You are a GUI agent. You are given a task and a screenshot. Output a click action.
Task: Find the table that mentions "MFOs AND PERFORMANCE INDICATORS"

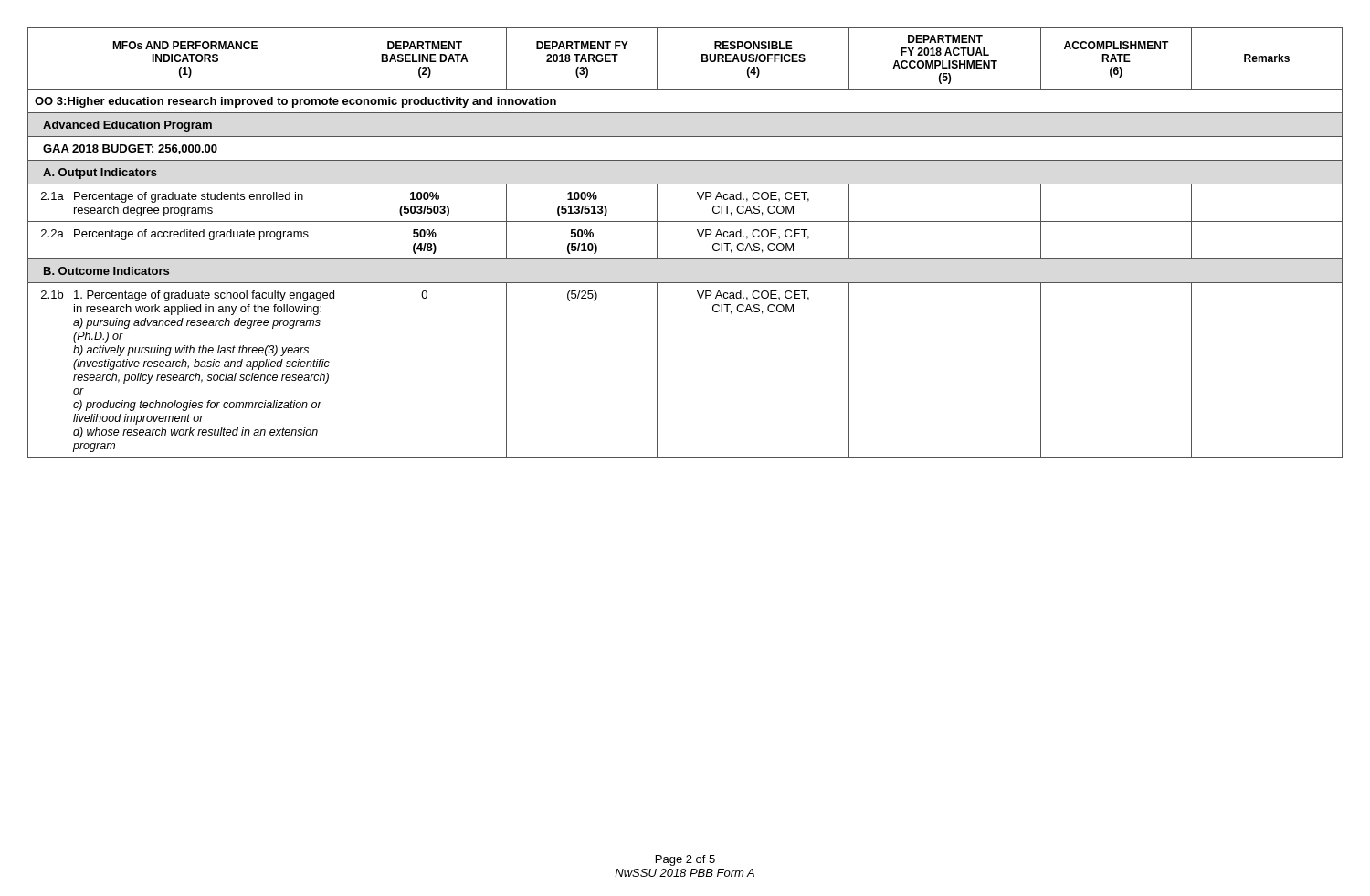click(685, 243)
